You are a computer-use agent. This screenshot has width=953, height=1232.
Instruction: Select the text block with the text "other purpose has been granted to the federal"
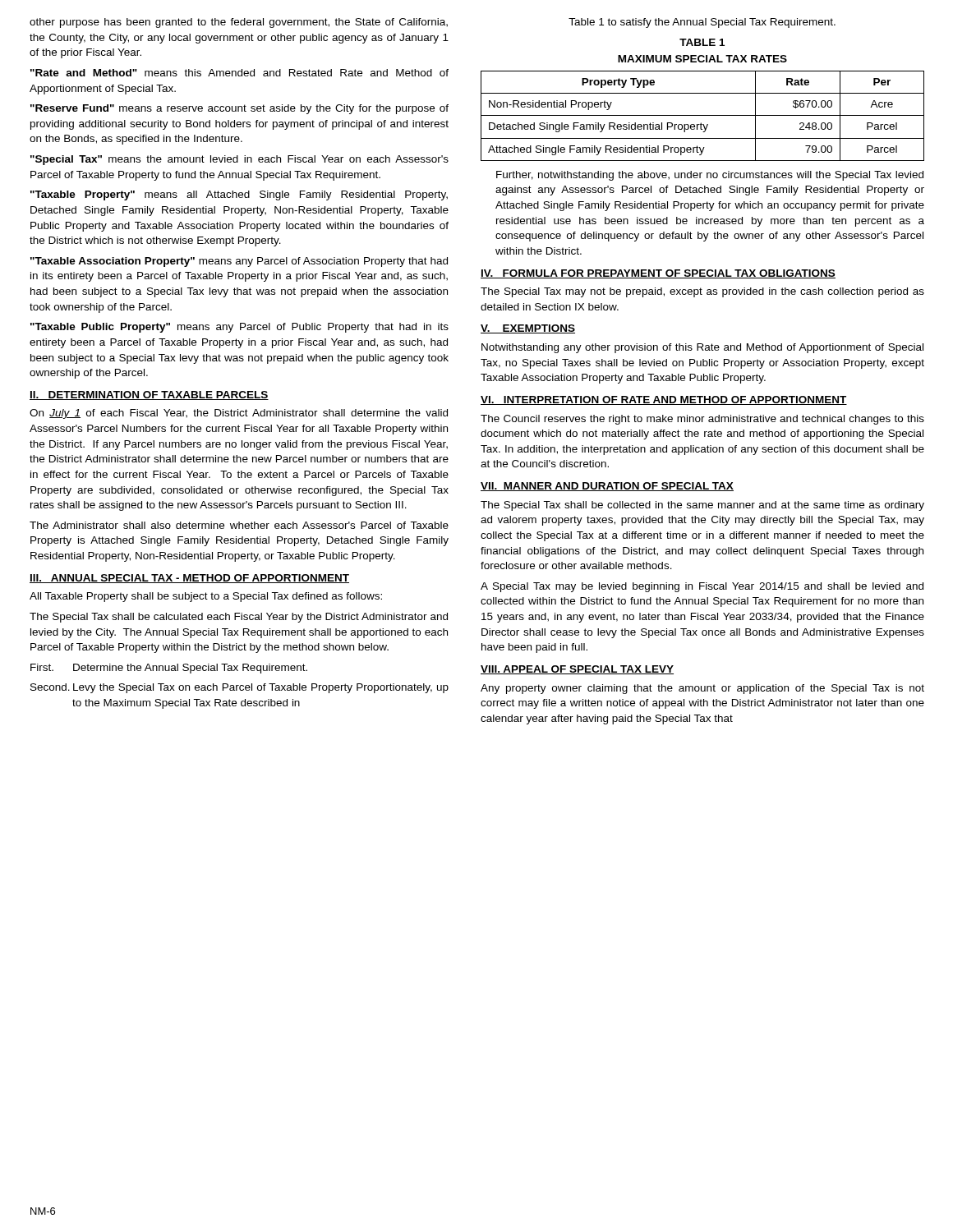(239, 38)
